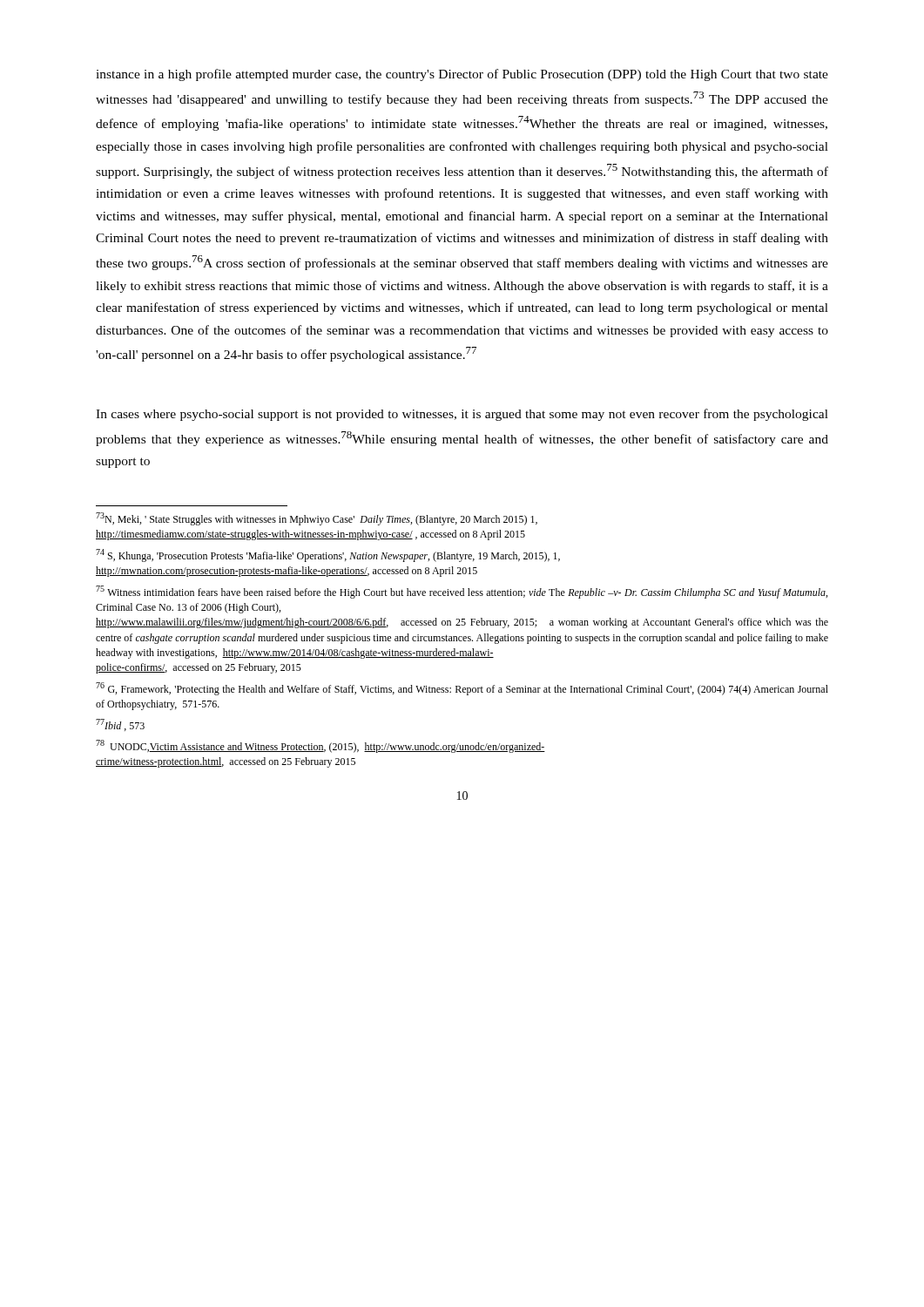Select the footnote that says "73N, Meki, ' State"

pos(462,640)
